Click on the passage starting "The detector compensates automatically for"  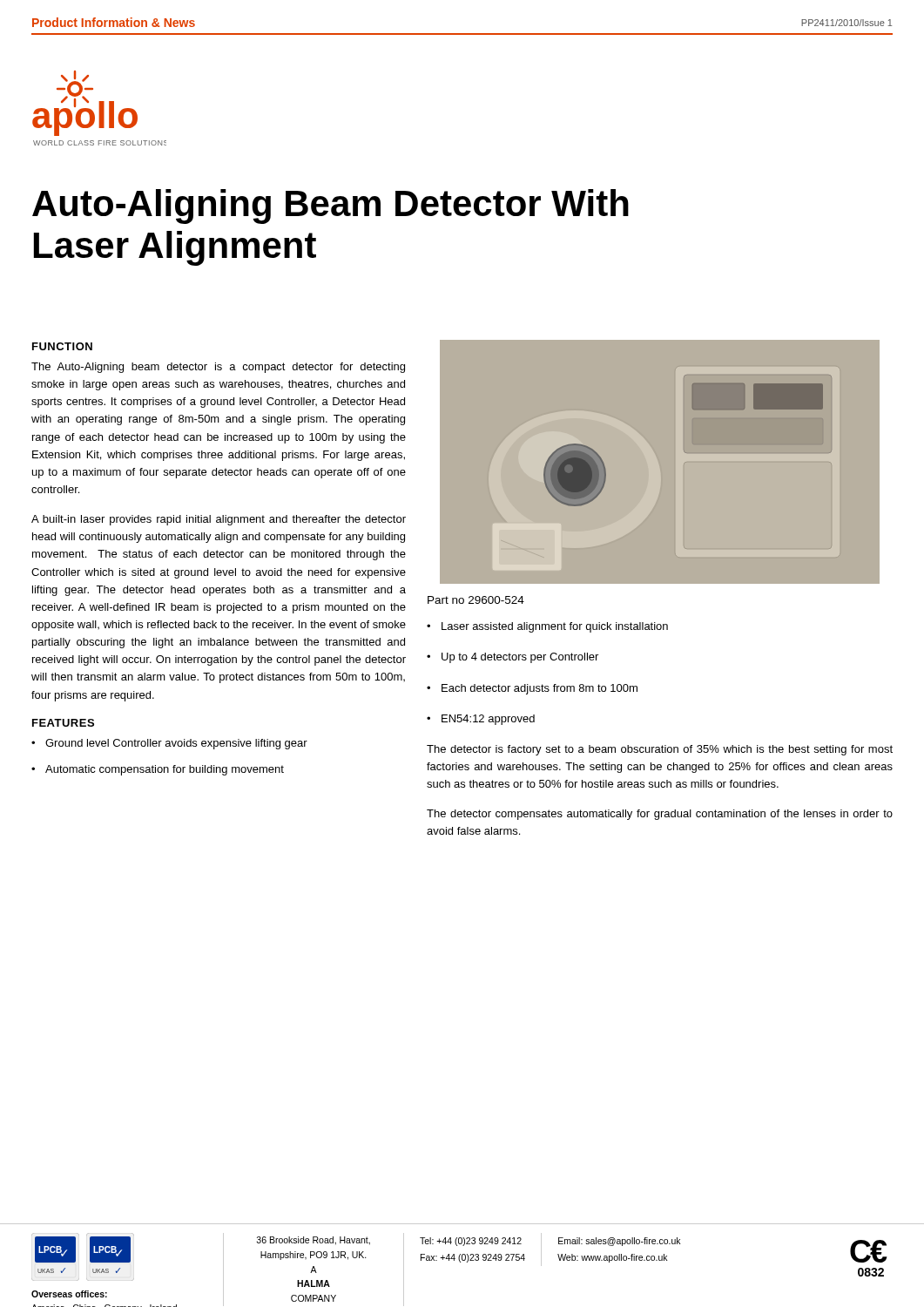(x=660, y=822)
